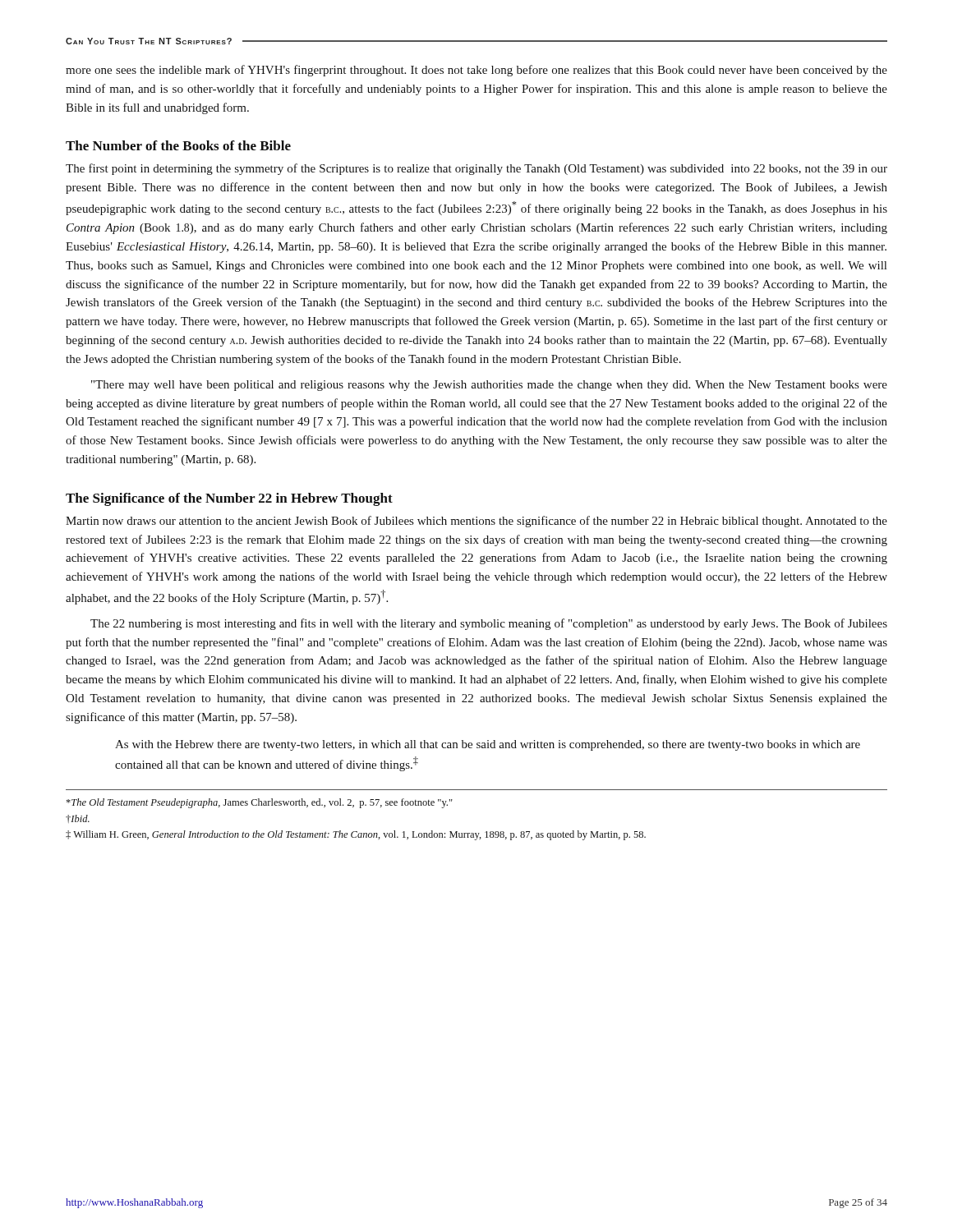This screenshot has height=1232, width=953.
Task: Point to the block beginning "more one sees the indelible mark"
Action: coord(476,89)
